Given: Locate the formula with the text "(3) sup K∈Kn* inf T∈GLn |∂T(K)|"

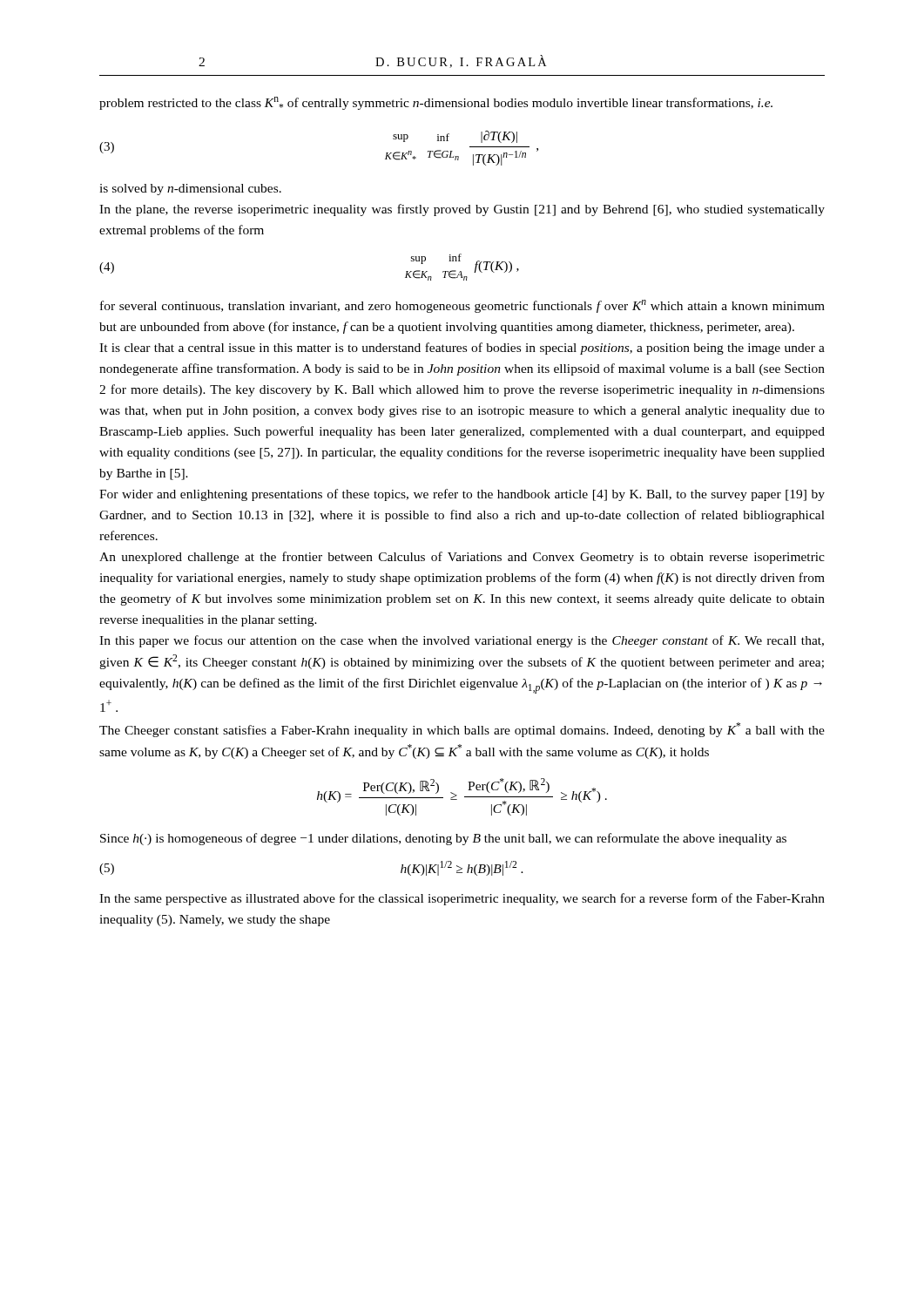Looking at the screenshot, I should pyautogui.click(x=462, y=147).
